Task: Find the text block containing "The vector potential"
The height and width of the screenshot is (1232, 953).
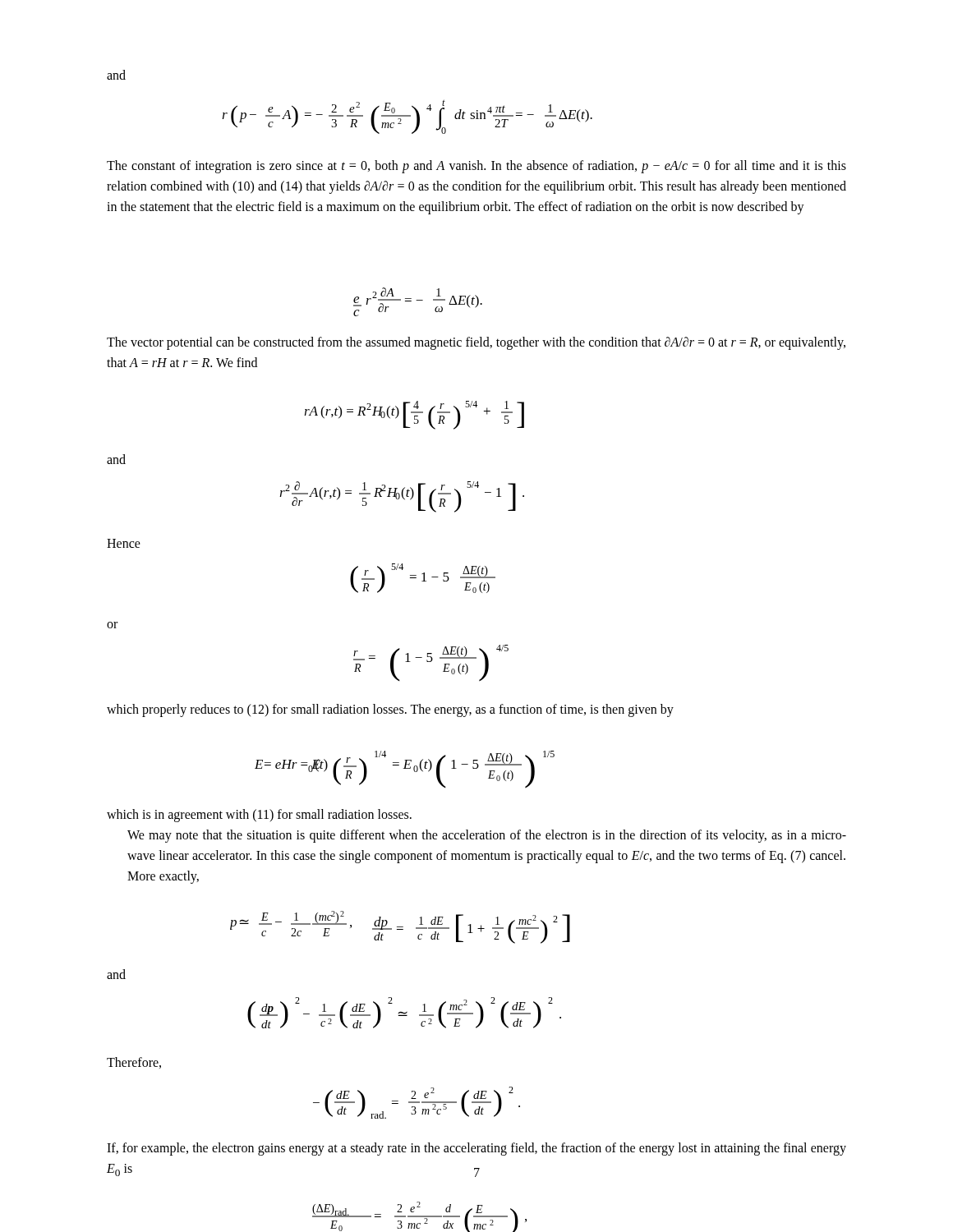Action: coord(476,352)
